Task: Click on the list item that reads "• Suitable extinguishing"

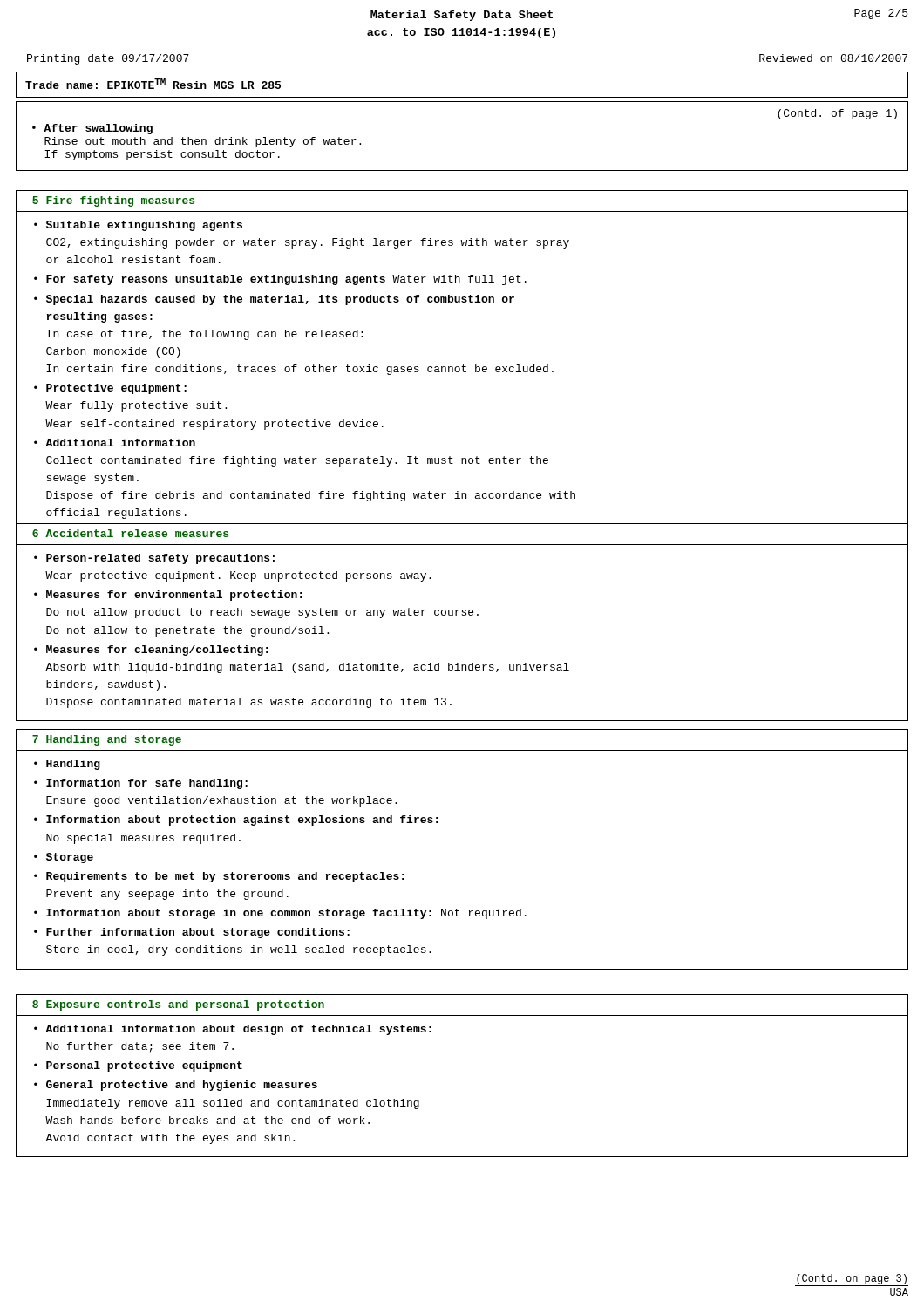Action: click(x=301, y=243)
